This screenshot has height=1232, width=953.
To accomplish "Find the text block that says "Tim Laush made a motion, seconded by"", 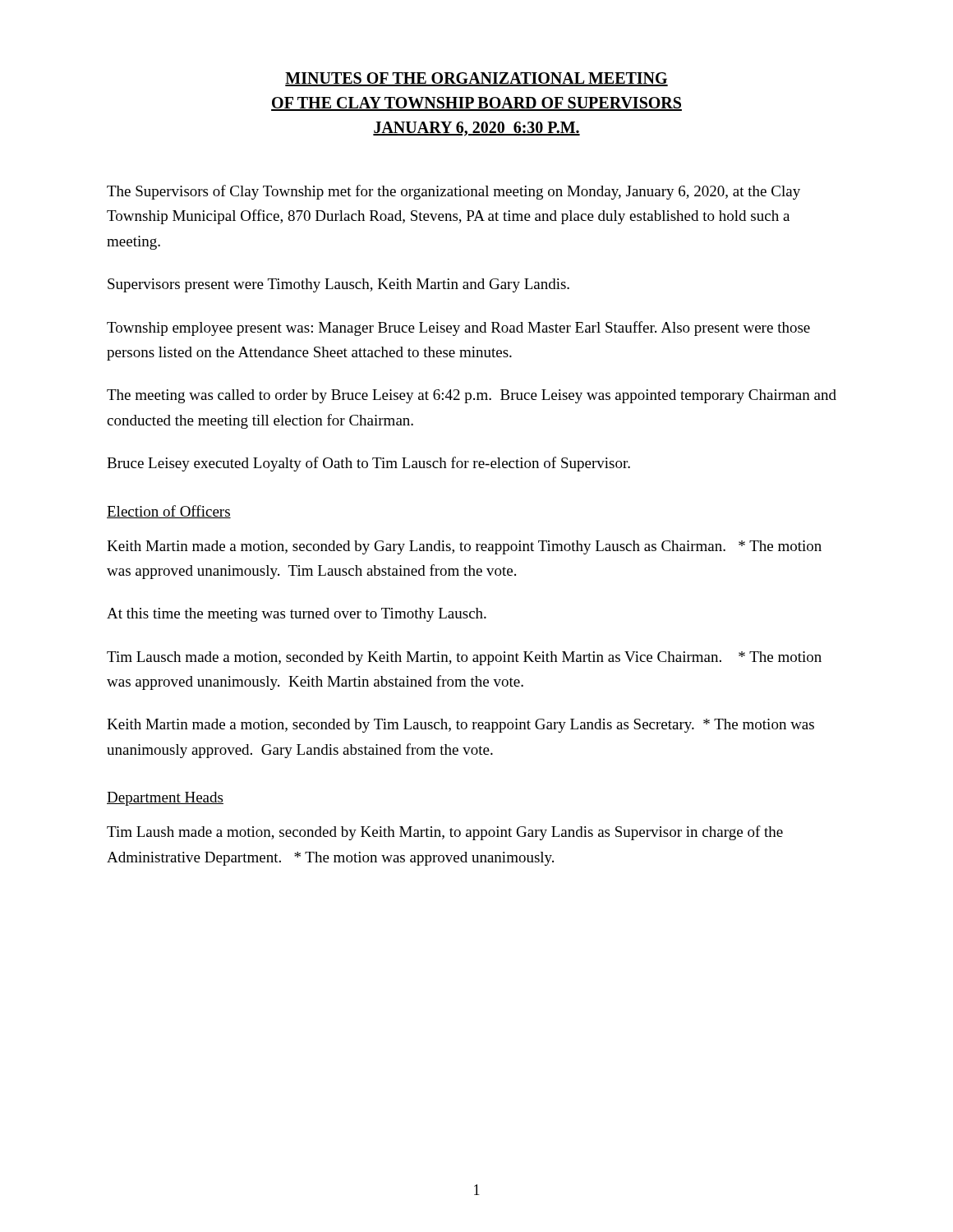I will tap(445, 844).
